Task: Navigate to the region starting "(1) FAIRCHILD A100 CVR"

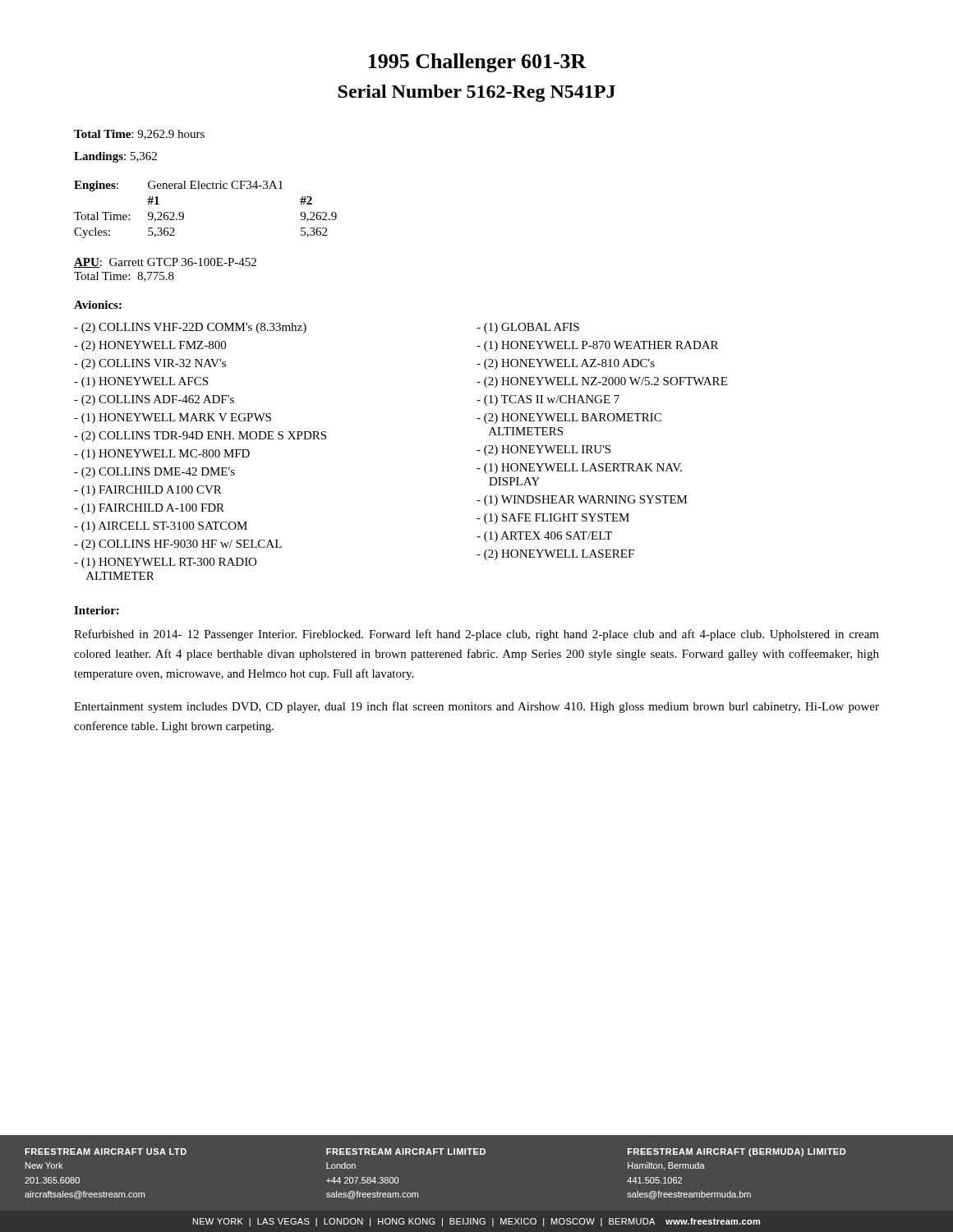Action: 151,490
